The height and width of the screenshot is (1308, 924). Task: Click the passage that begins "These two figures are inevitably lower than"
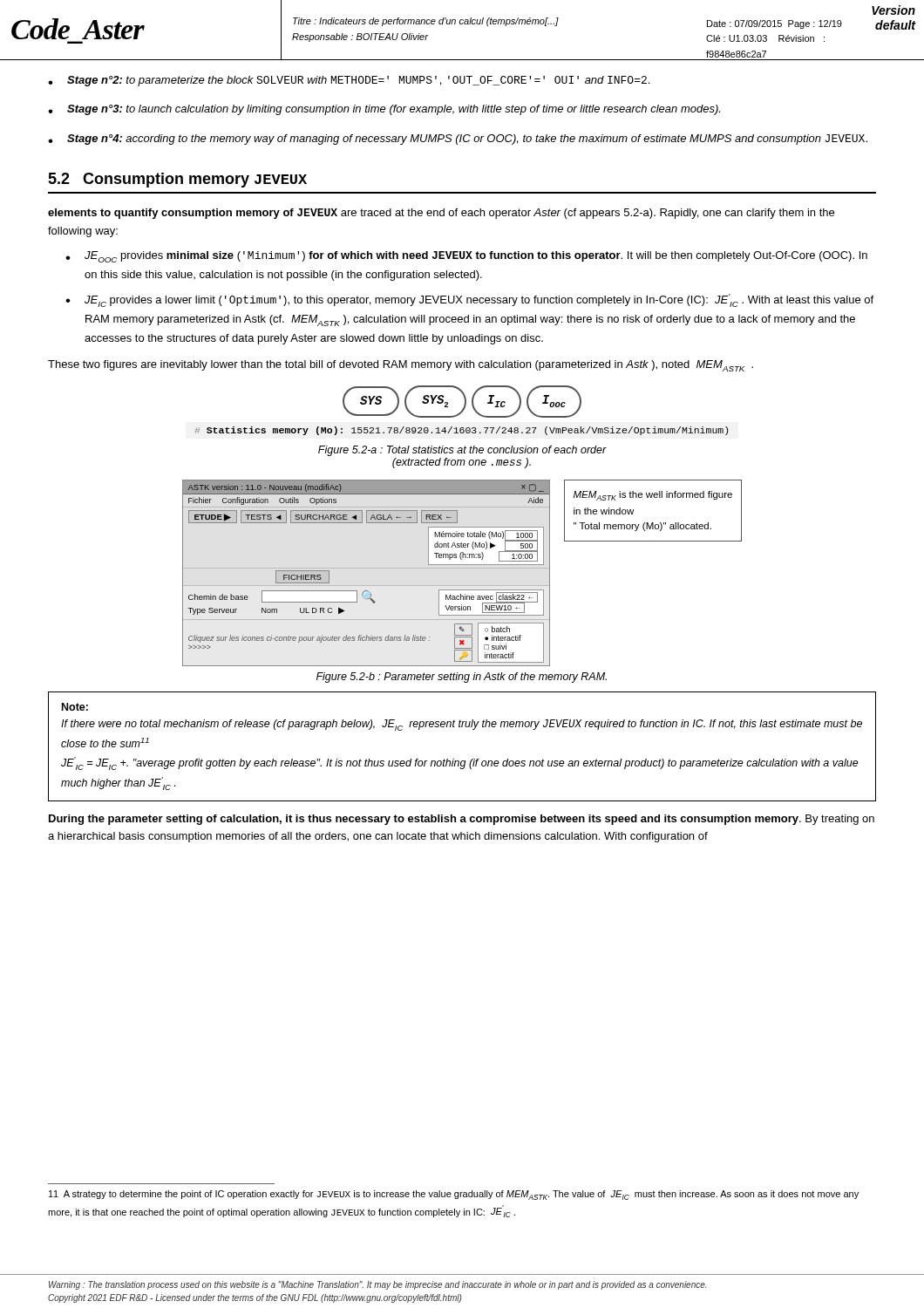(x=401, y=365)
